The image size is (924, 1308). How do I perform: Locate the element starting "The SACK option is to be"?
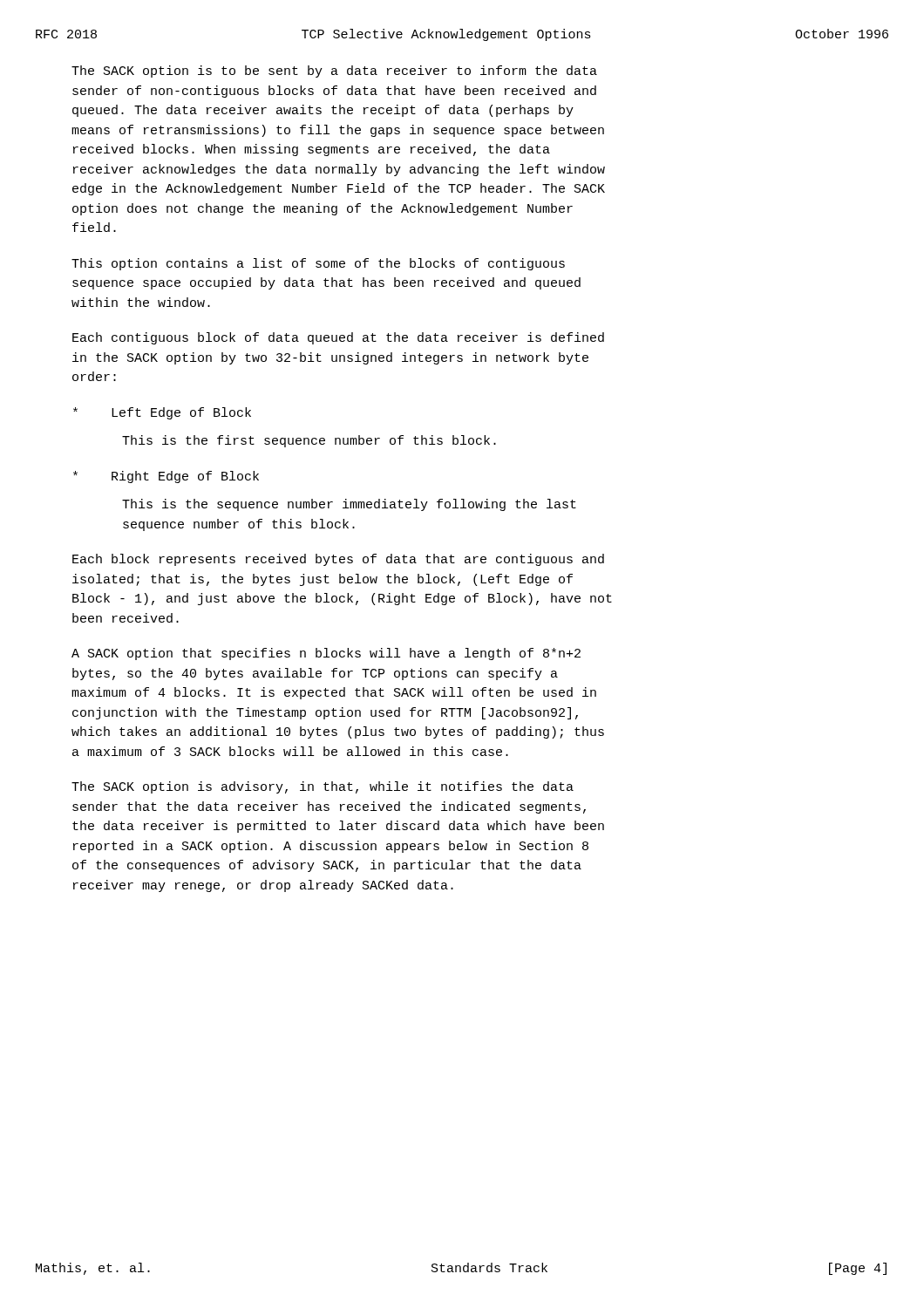(x=338, y=150)
